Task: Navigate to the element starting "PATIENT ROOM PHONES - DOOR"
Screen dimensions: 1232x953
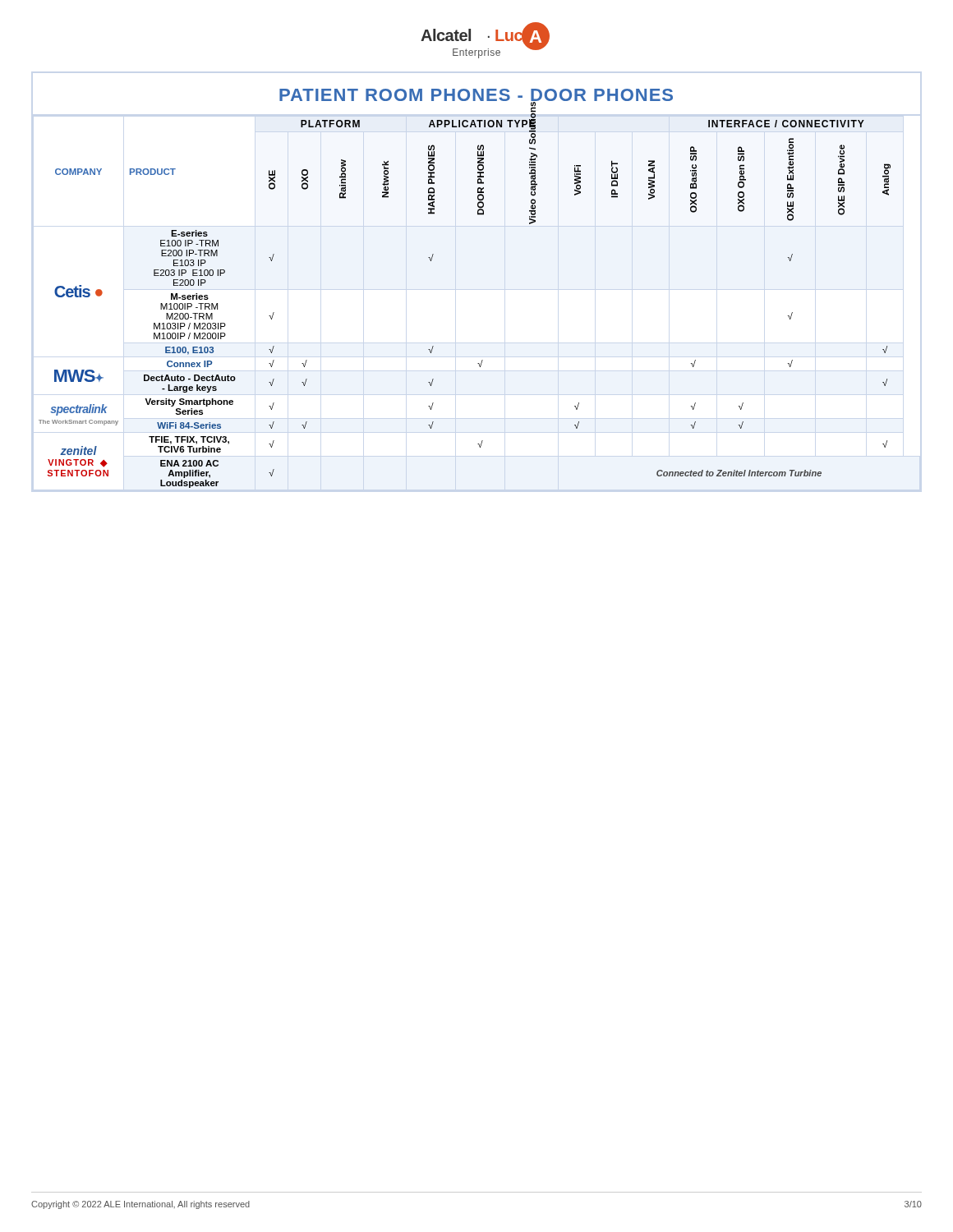Action: (476, 95)
